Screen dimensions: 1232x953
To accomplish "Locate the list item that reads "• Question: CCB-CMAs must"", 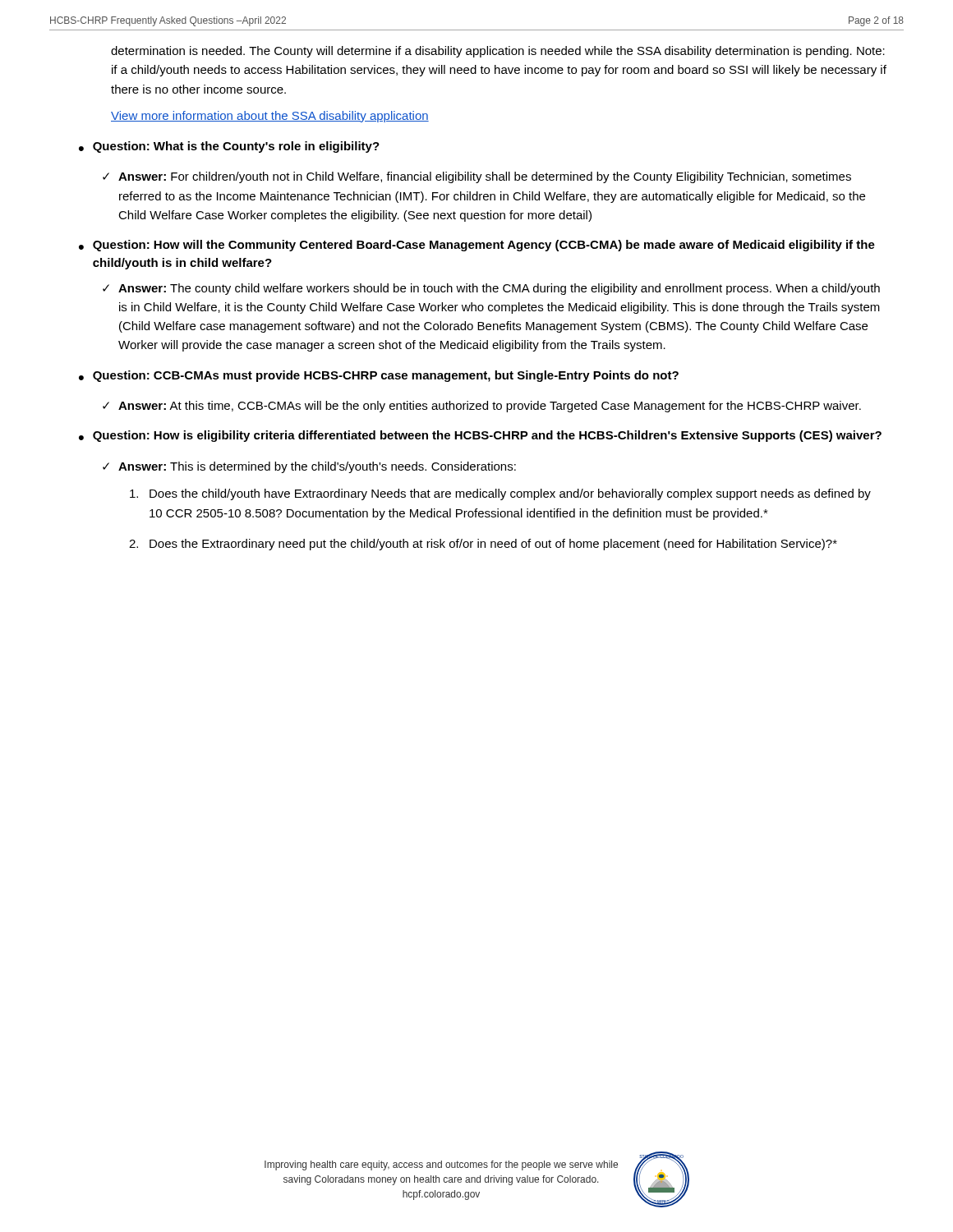I will [x=379, y=378].
